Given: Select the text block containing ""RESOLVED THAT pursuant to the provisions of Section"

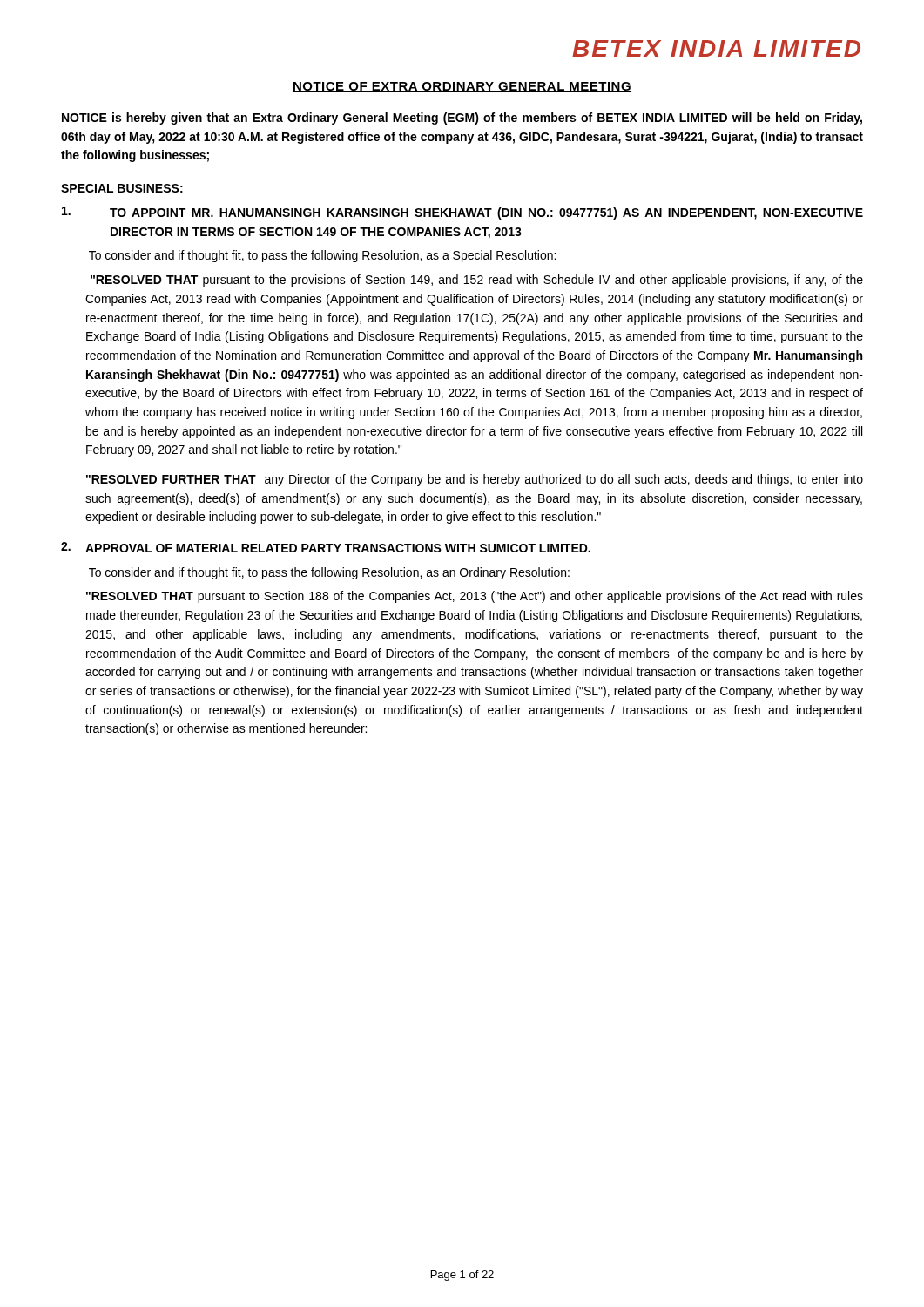Looking at the screenshot, I should [x=474, y=365].
